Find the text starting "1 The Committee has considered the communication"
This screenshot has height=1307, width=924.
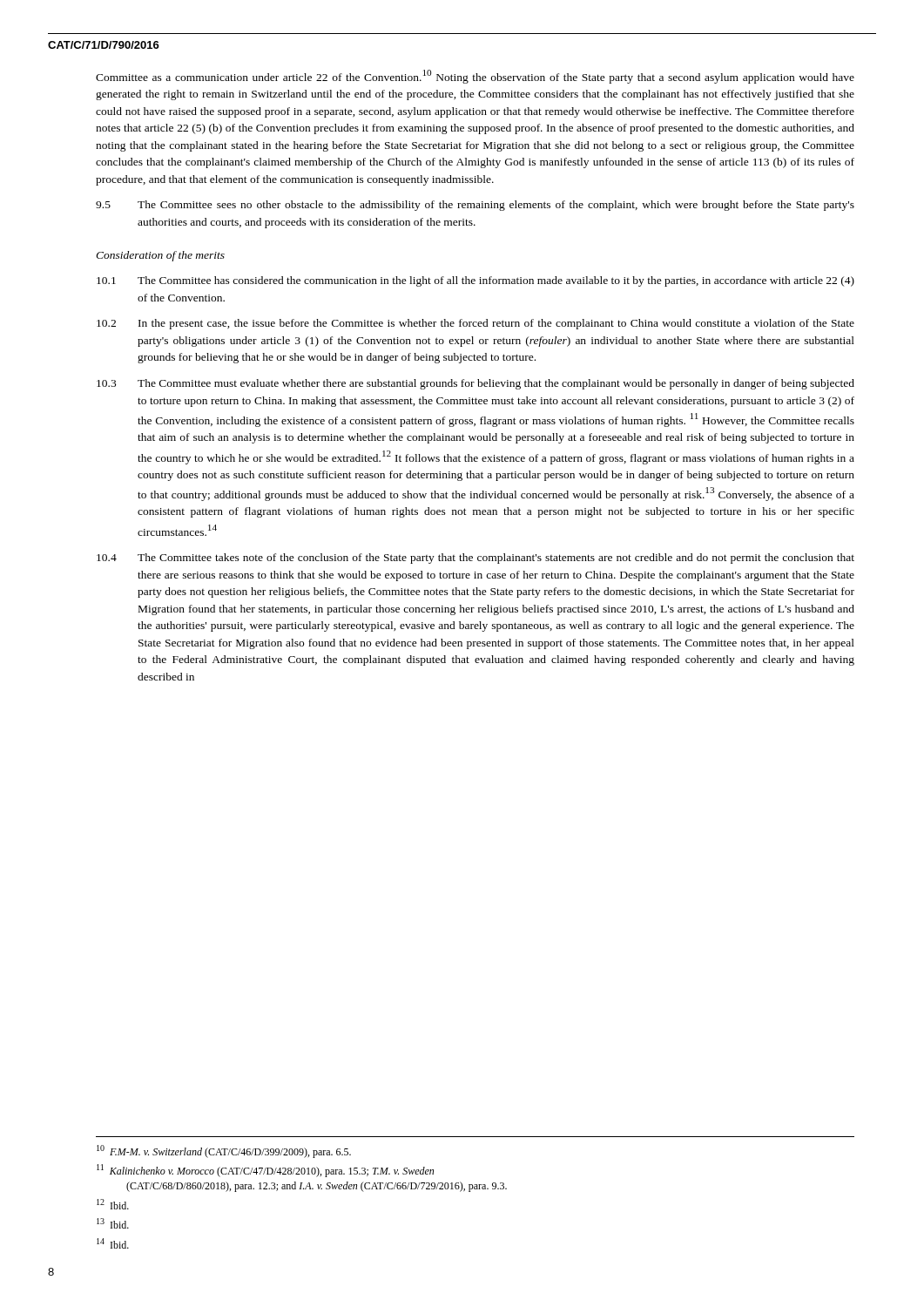[475, 289]
